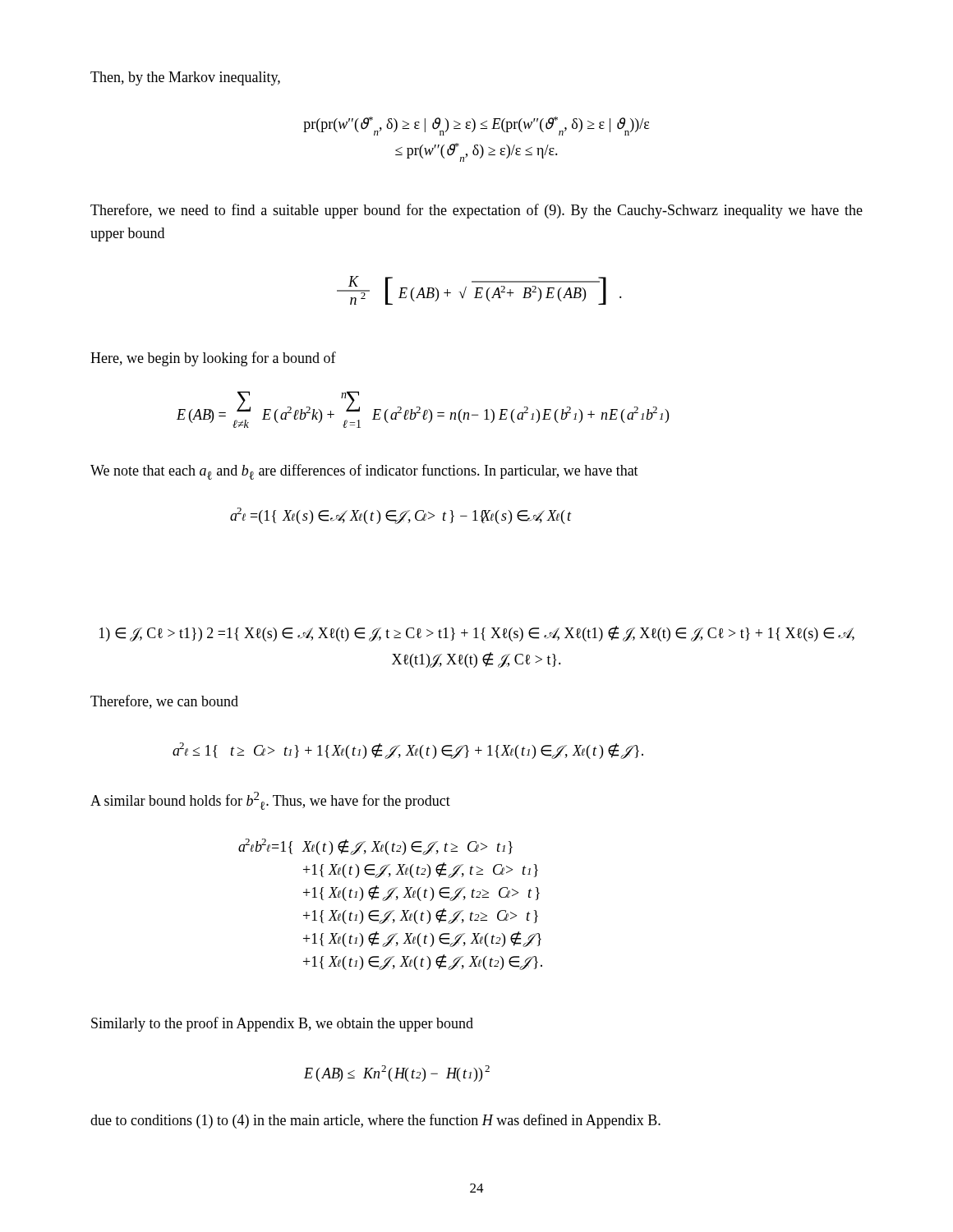Find the formula on this page that starts "K n 2 [ E(AB) +"
953x1232 pixels.
point(476,293)
